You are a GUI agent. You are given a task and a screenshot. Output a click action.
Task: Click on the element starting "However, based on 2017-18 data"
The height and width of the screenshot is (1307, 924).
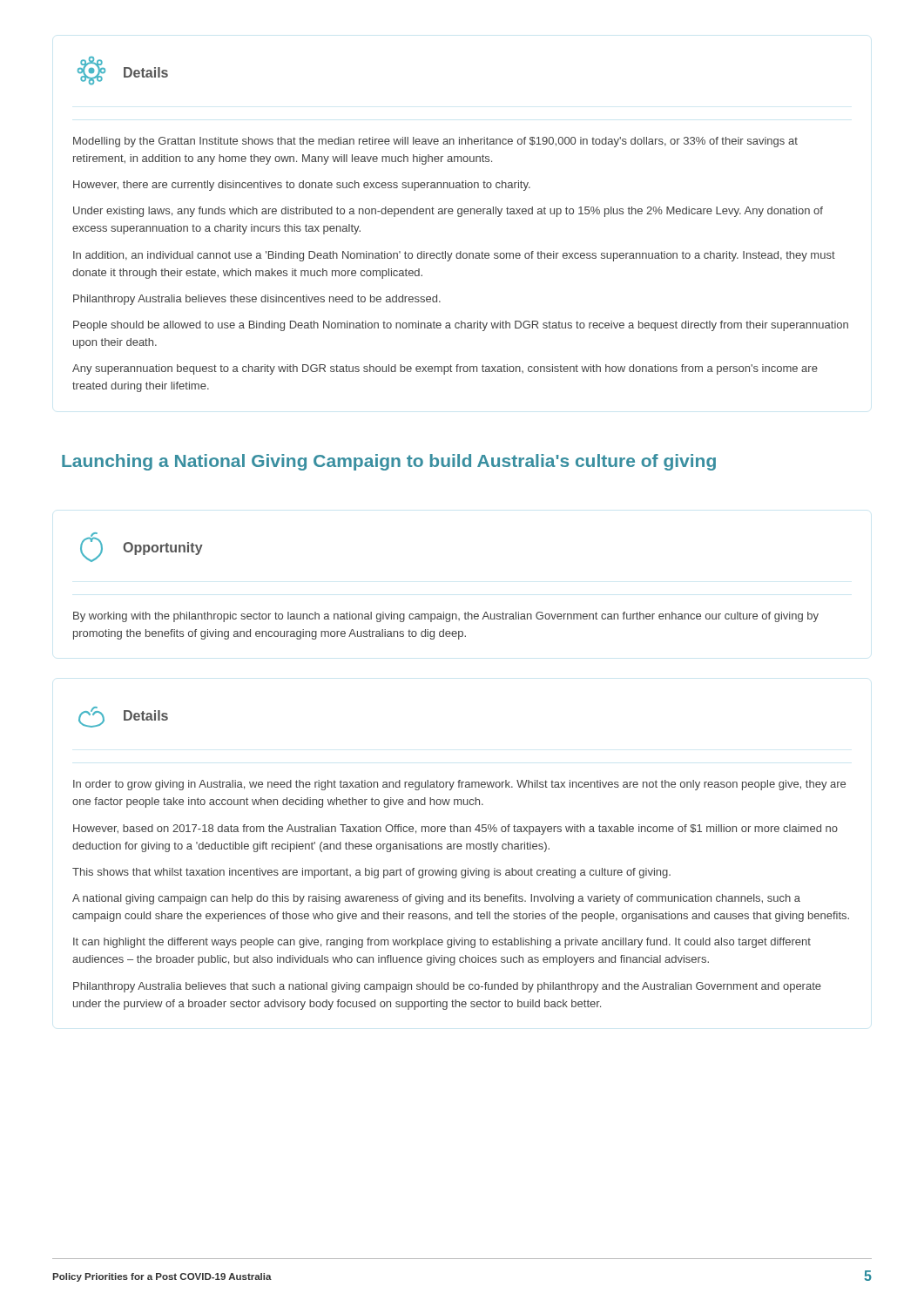(455, 837)
